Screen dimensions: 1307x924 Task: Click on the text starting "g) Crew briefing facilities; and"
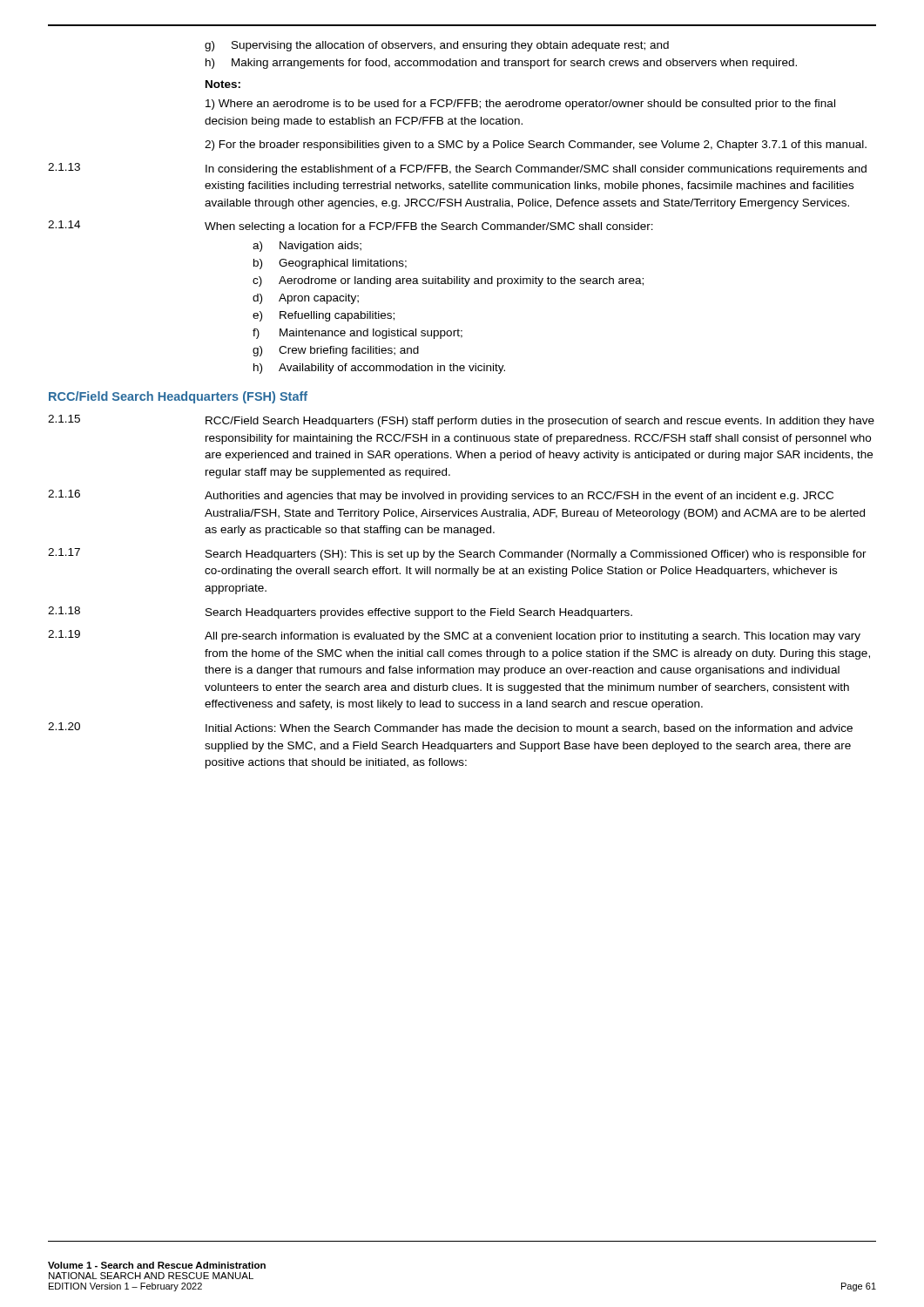(x=336, y=351)
